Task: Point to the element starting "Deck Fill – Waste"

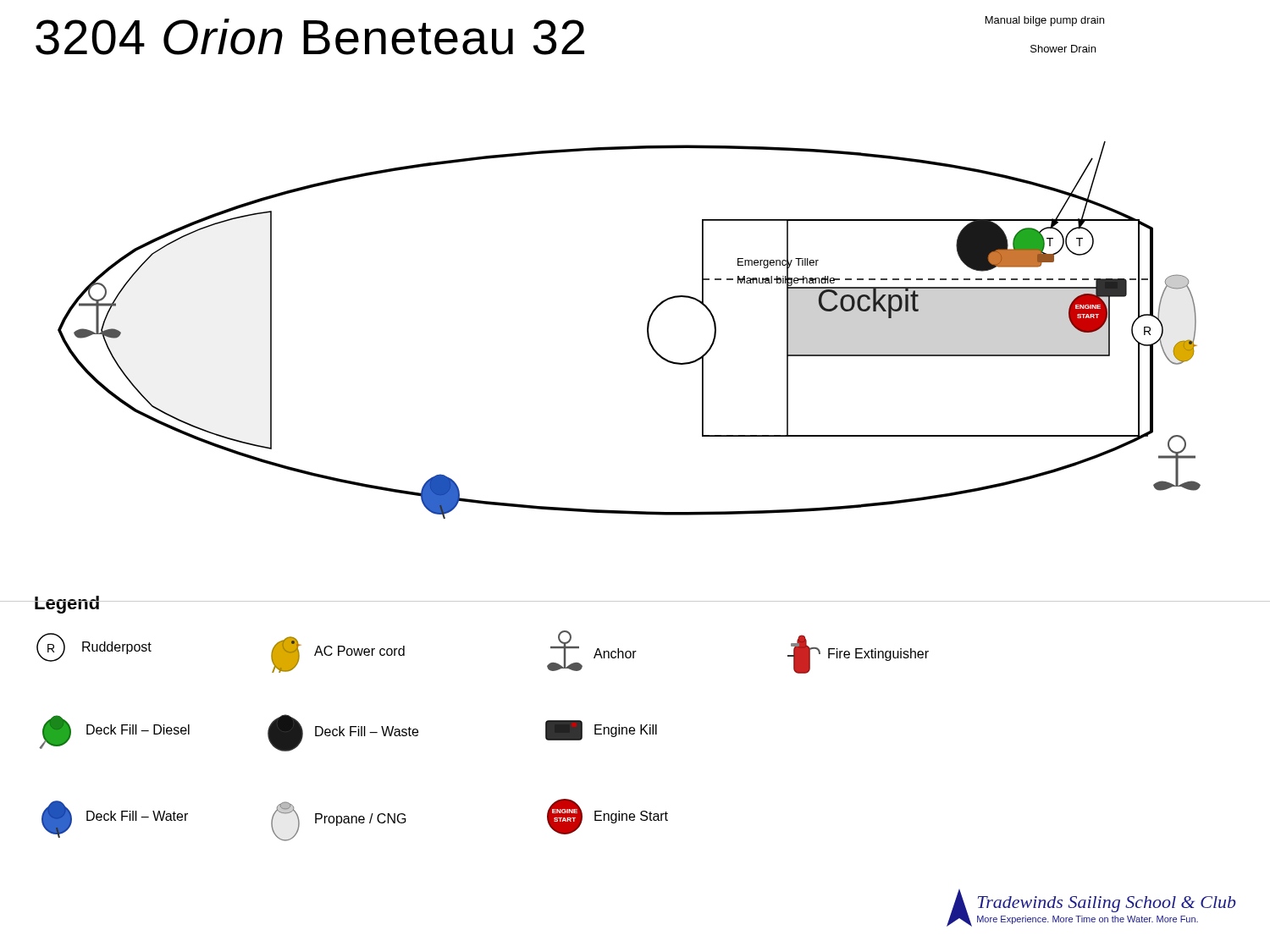Action: [x=341, y=732]
